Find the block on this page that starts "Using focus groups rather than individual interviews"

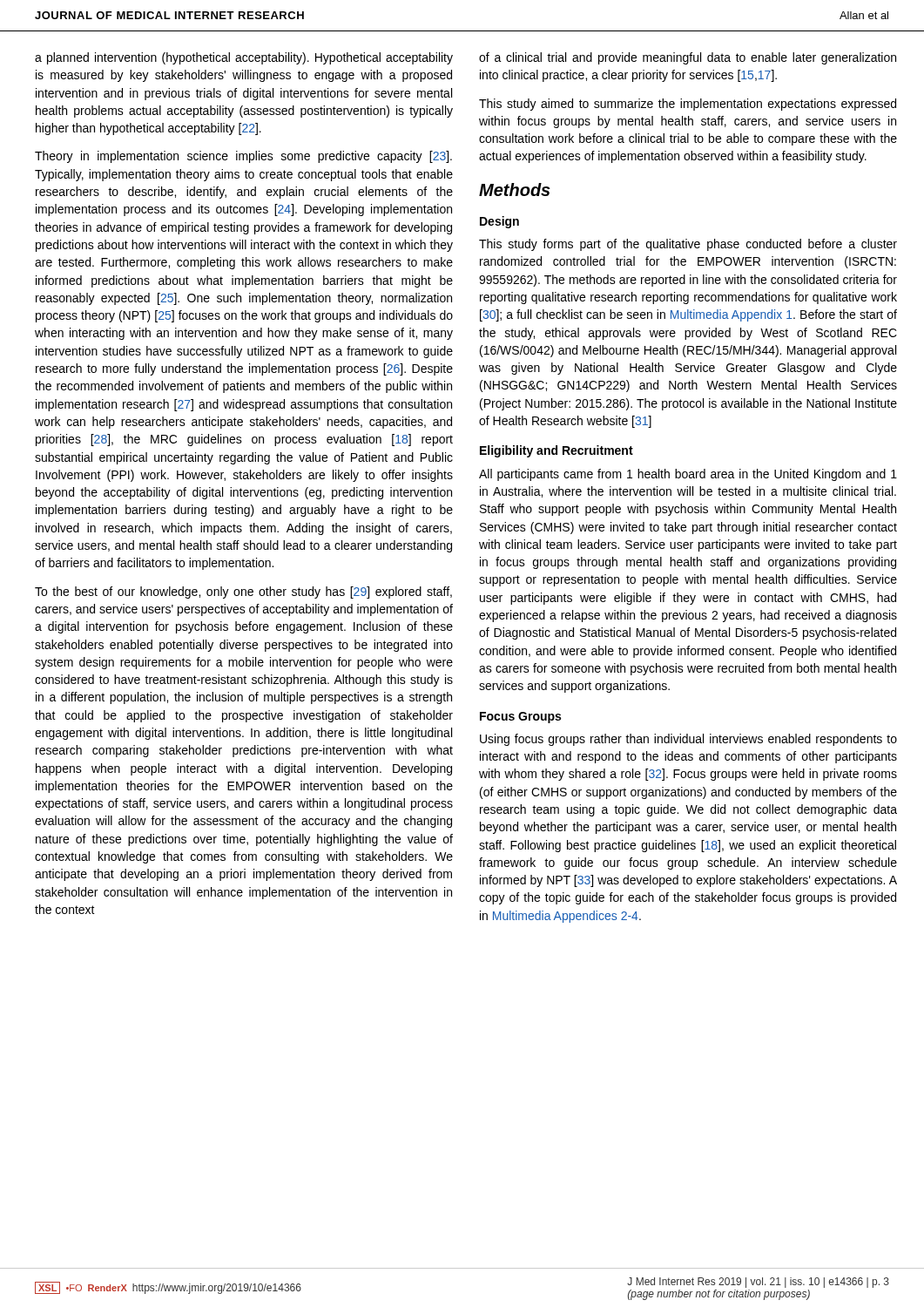tap(688, 827)
